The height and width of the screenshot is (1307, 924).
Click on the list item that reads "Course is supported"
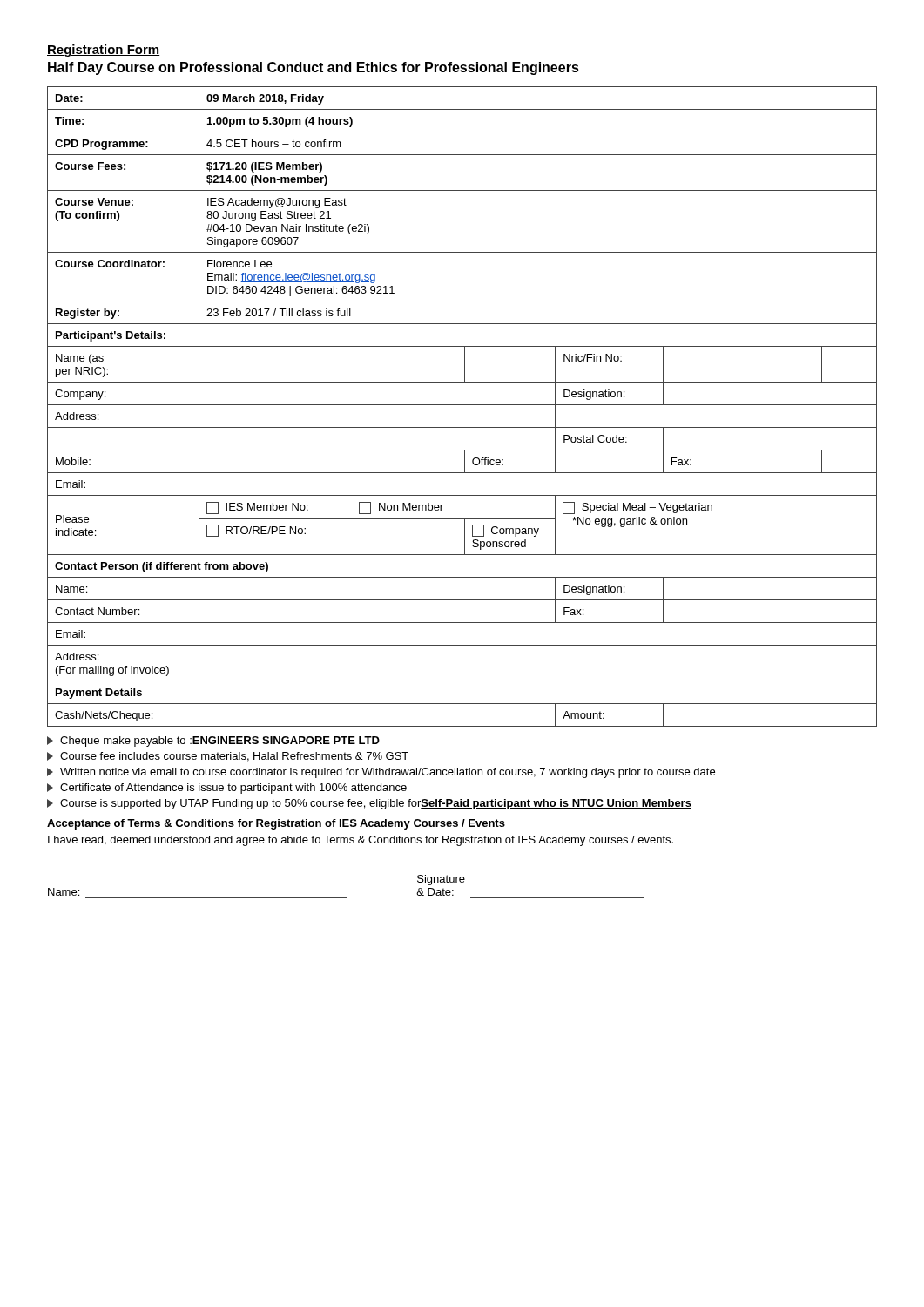376,803
